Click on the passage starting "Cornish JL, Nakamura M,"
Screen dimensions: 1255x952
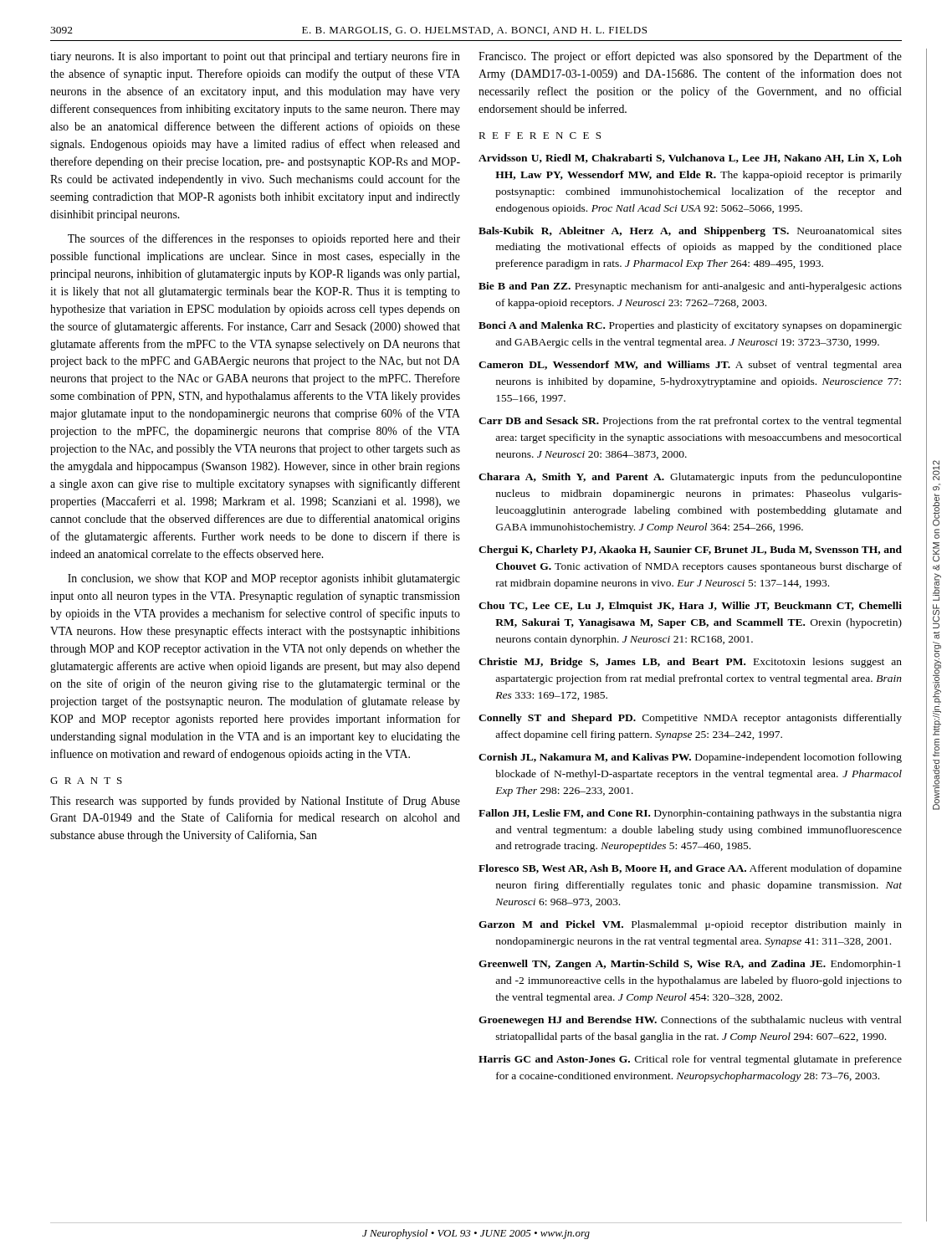click(690, 773)
